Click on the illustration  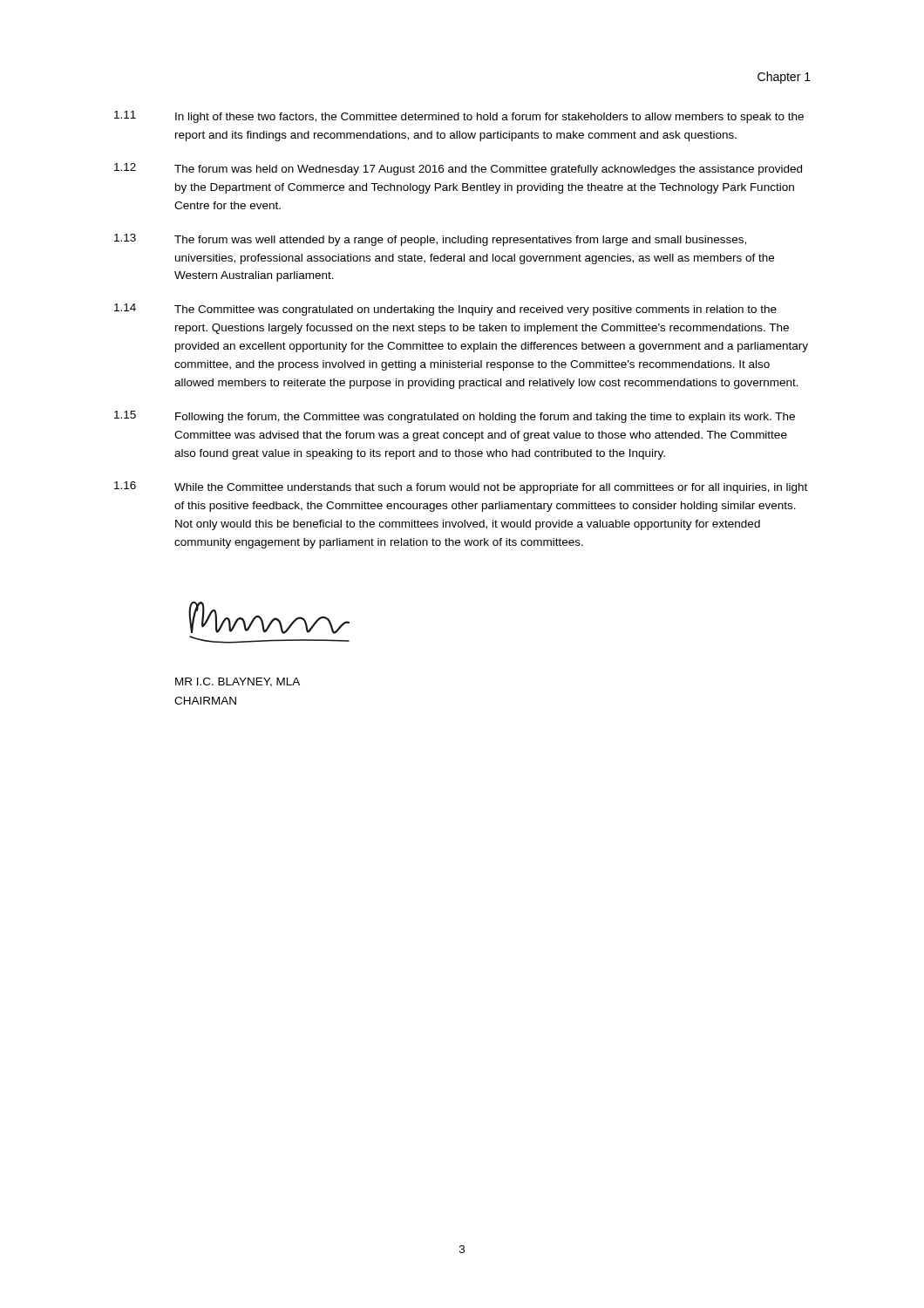click(x=493, y=621)
